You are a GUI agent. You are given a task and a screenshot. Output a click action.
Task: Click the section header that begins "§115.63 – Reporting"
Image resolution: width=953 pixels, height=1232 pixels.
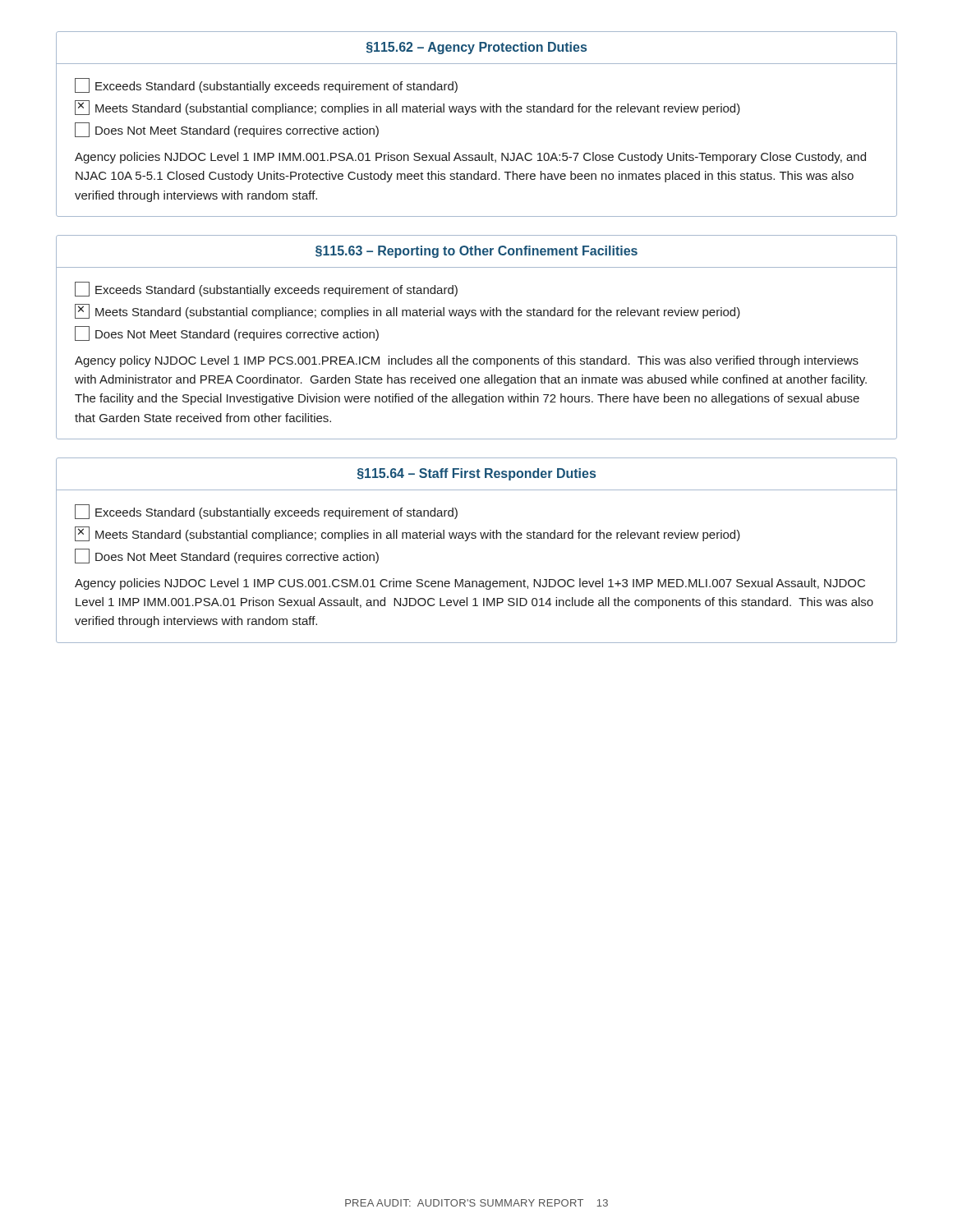pyautogui.click(x=476, y=251)
